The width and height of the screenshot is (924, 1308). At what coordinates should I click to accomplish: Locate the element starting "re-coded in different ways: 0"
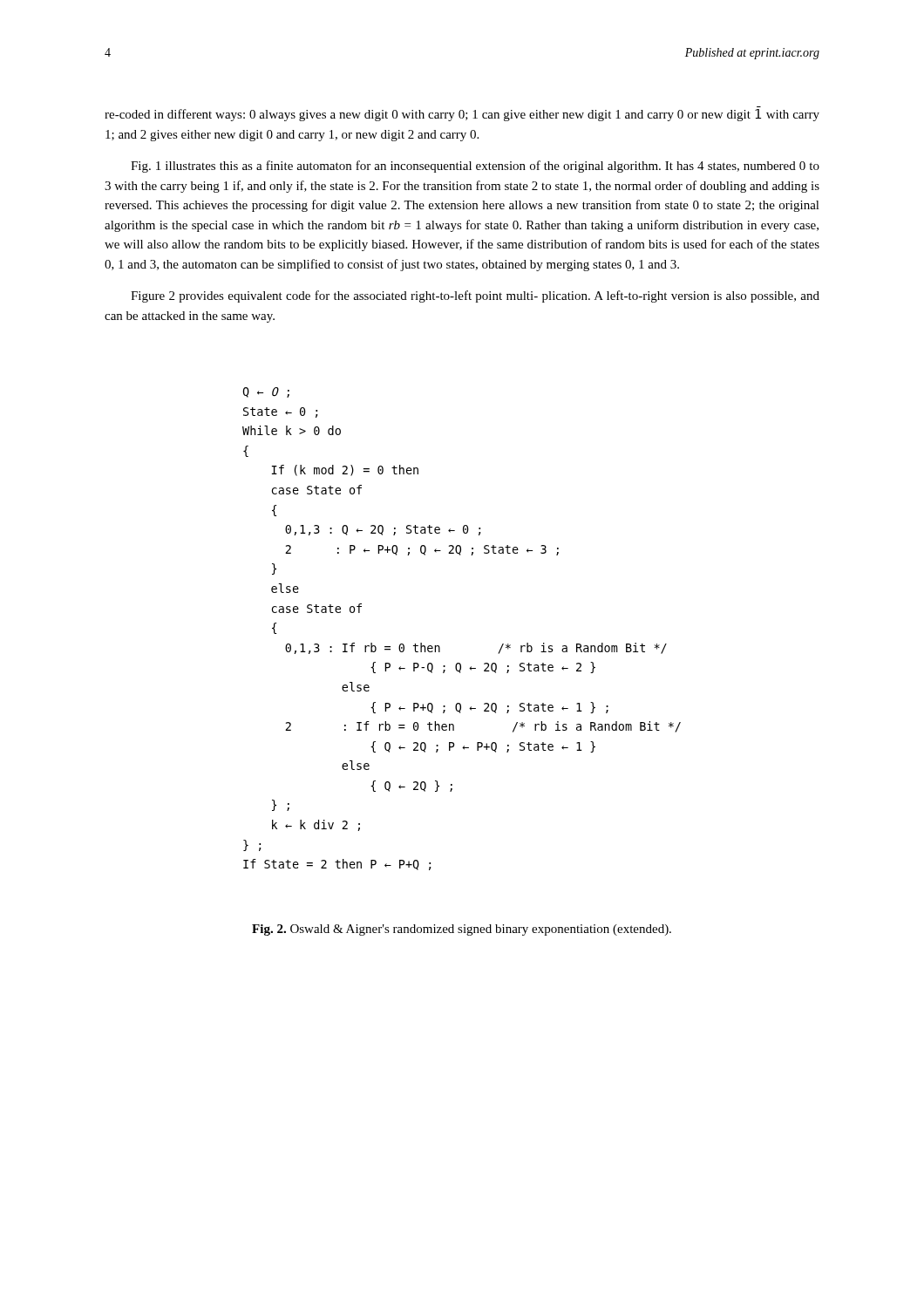(x=462, y=124)
